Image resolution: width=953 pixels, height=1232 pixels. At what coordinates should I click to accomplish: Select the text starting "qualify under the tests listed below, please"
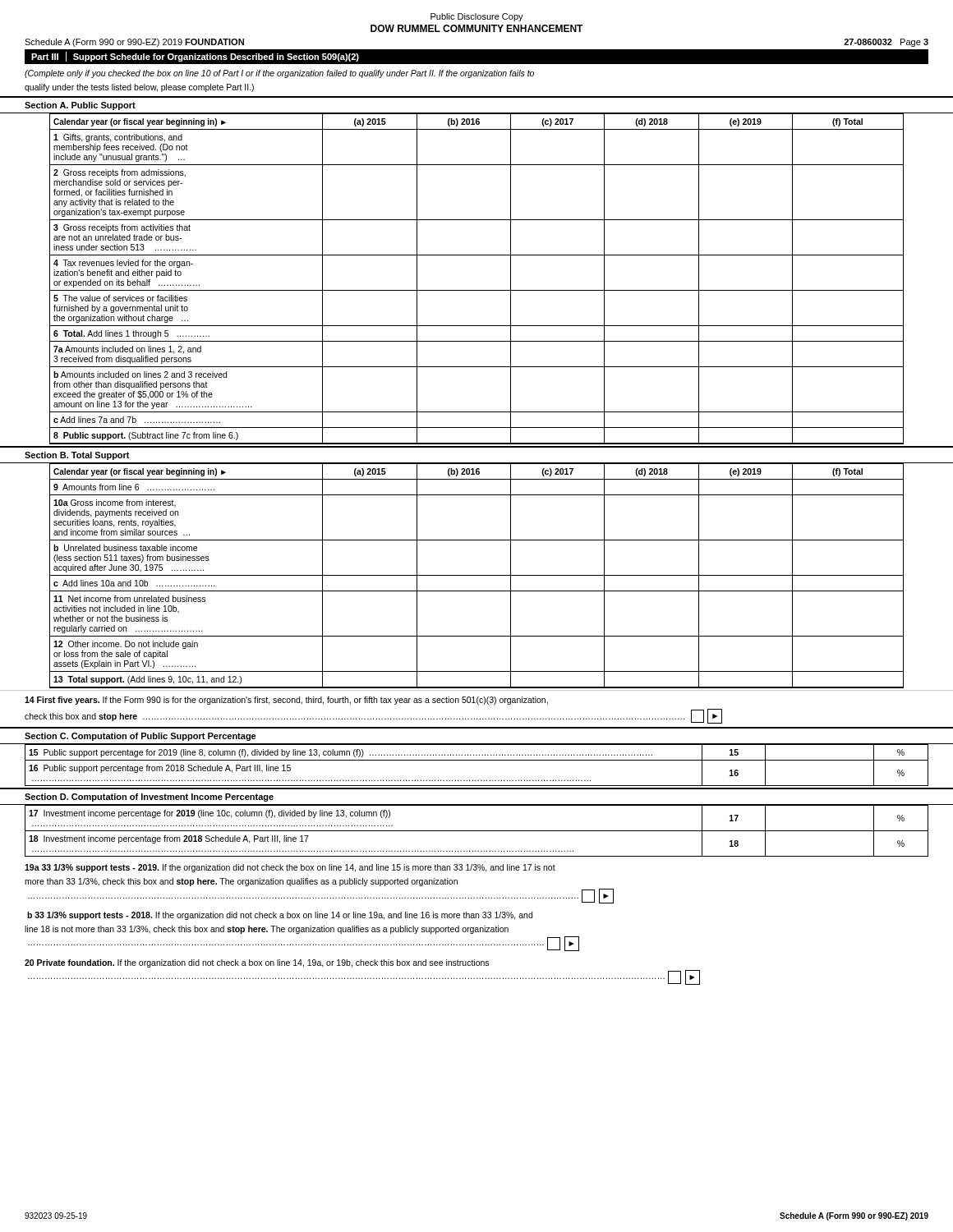[x=140, y=87]
